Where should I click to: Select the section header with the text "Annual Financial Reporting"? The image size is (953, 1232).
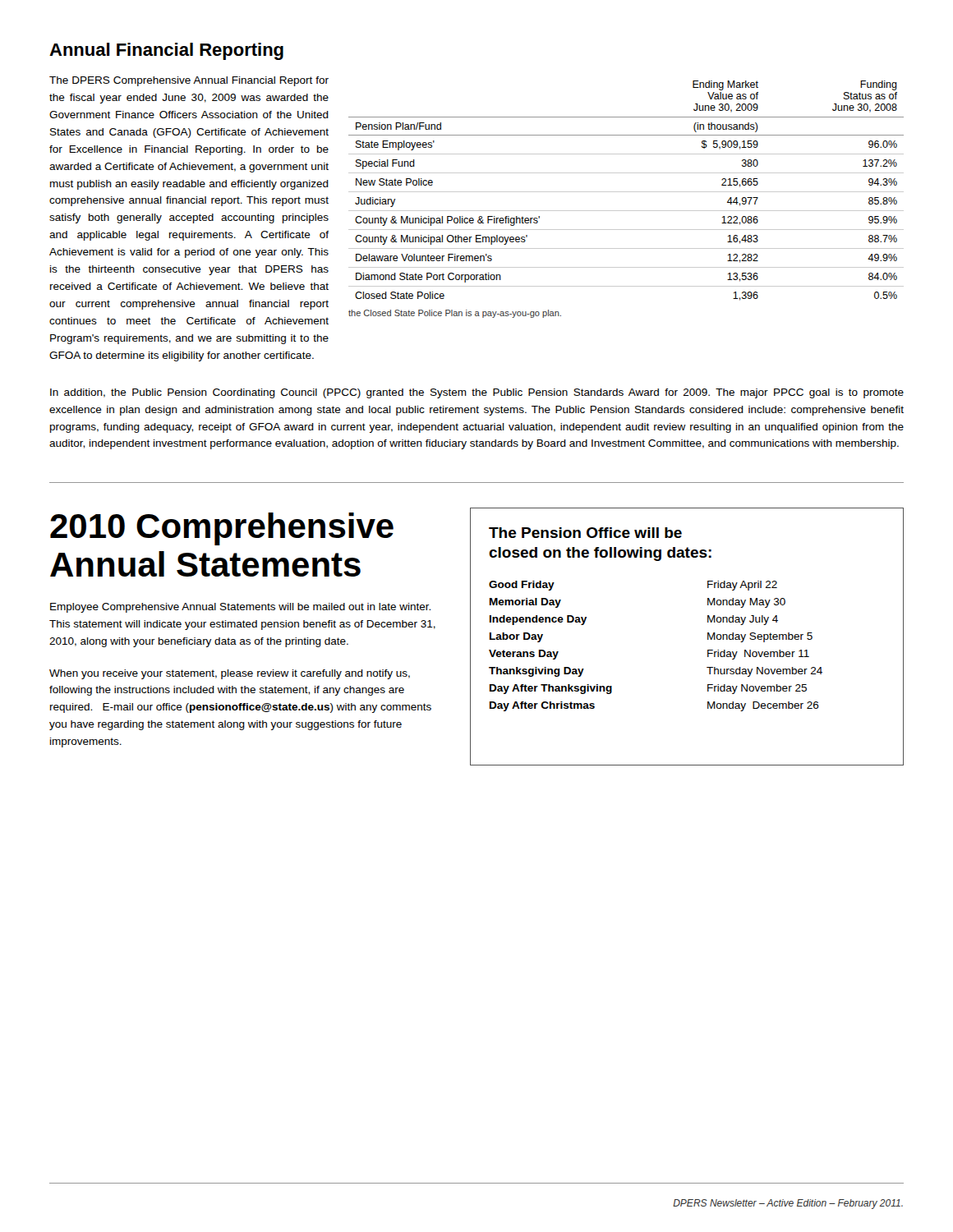(x=167, y=50)
